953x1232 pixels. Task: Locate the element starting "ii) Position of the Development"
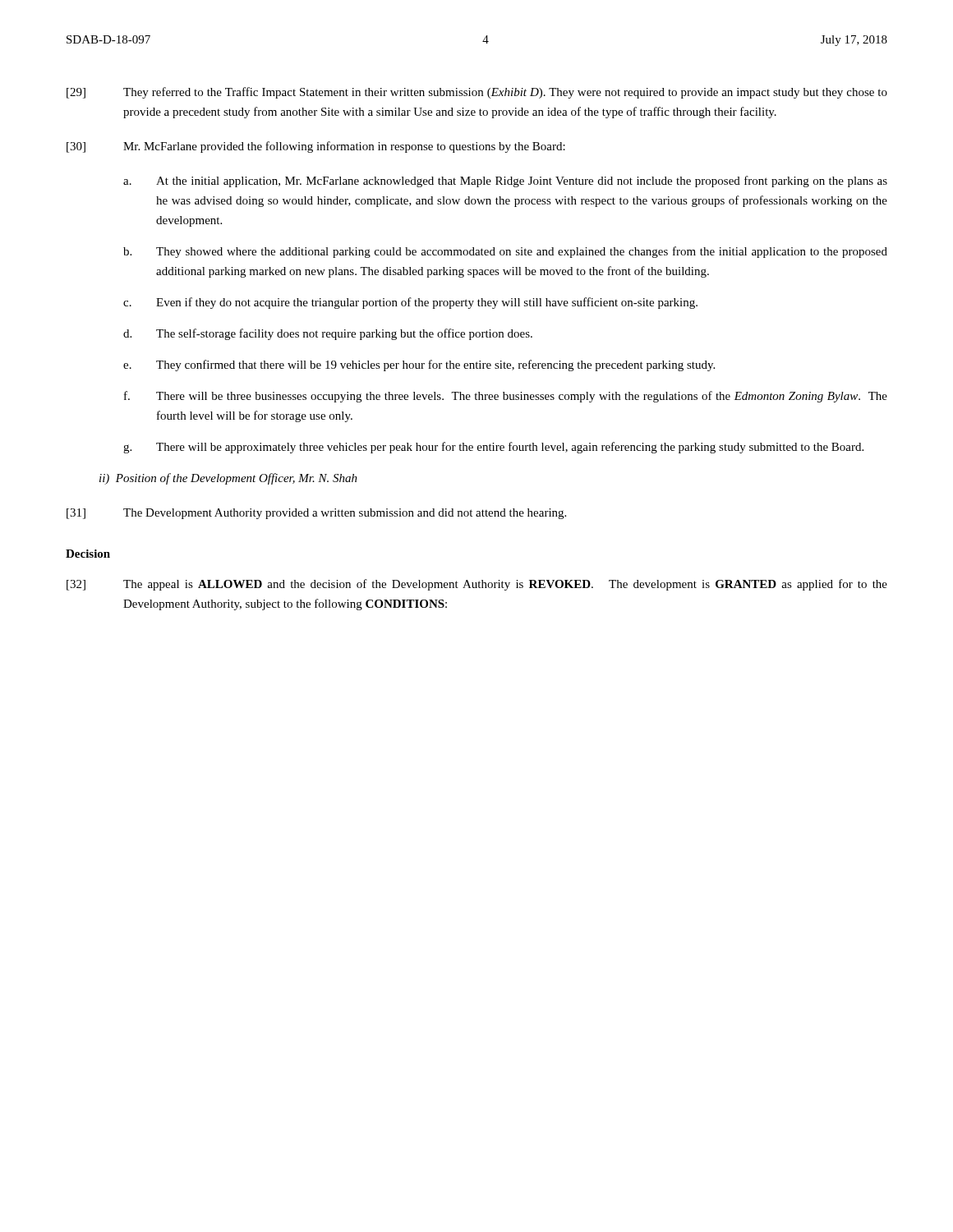(228, 478)
